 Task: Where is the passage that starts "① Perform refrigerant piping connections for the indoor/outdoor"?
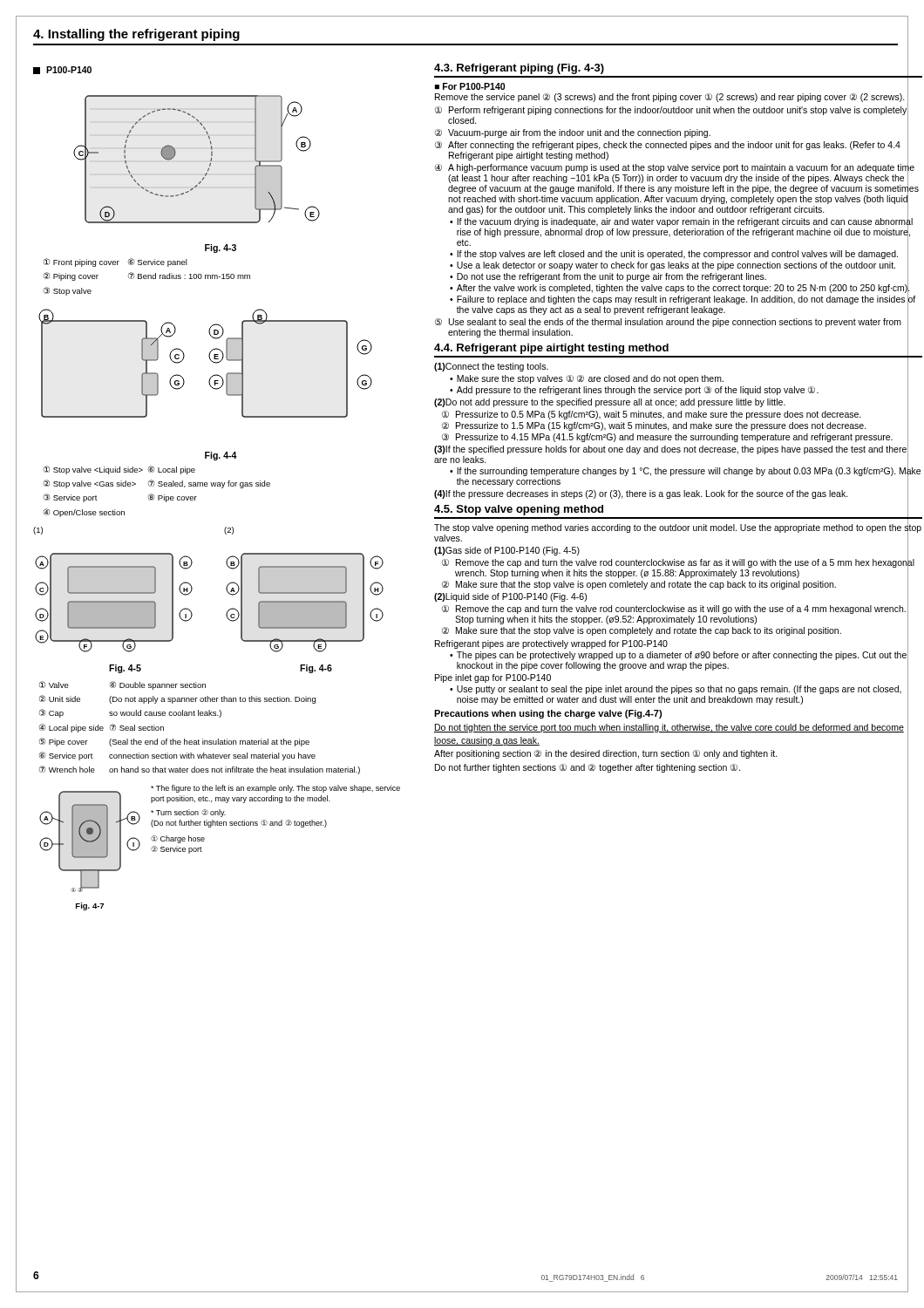678,115
